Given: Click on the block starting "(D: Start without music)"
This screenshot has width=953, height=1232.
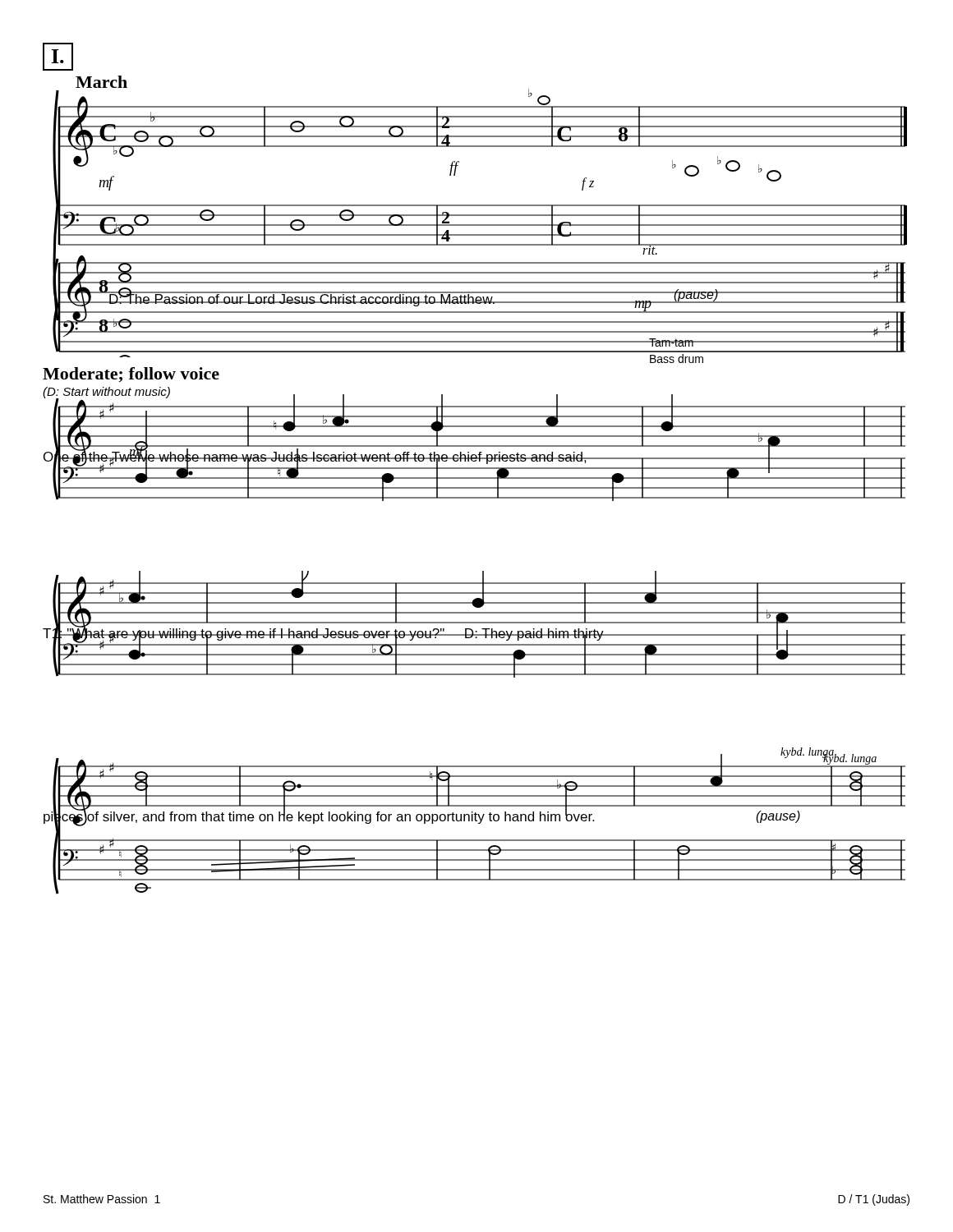Looking at the screenshot, I should 107,391.
